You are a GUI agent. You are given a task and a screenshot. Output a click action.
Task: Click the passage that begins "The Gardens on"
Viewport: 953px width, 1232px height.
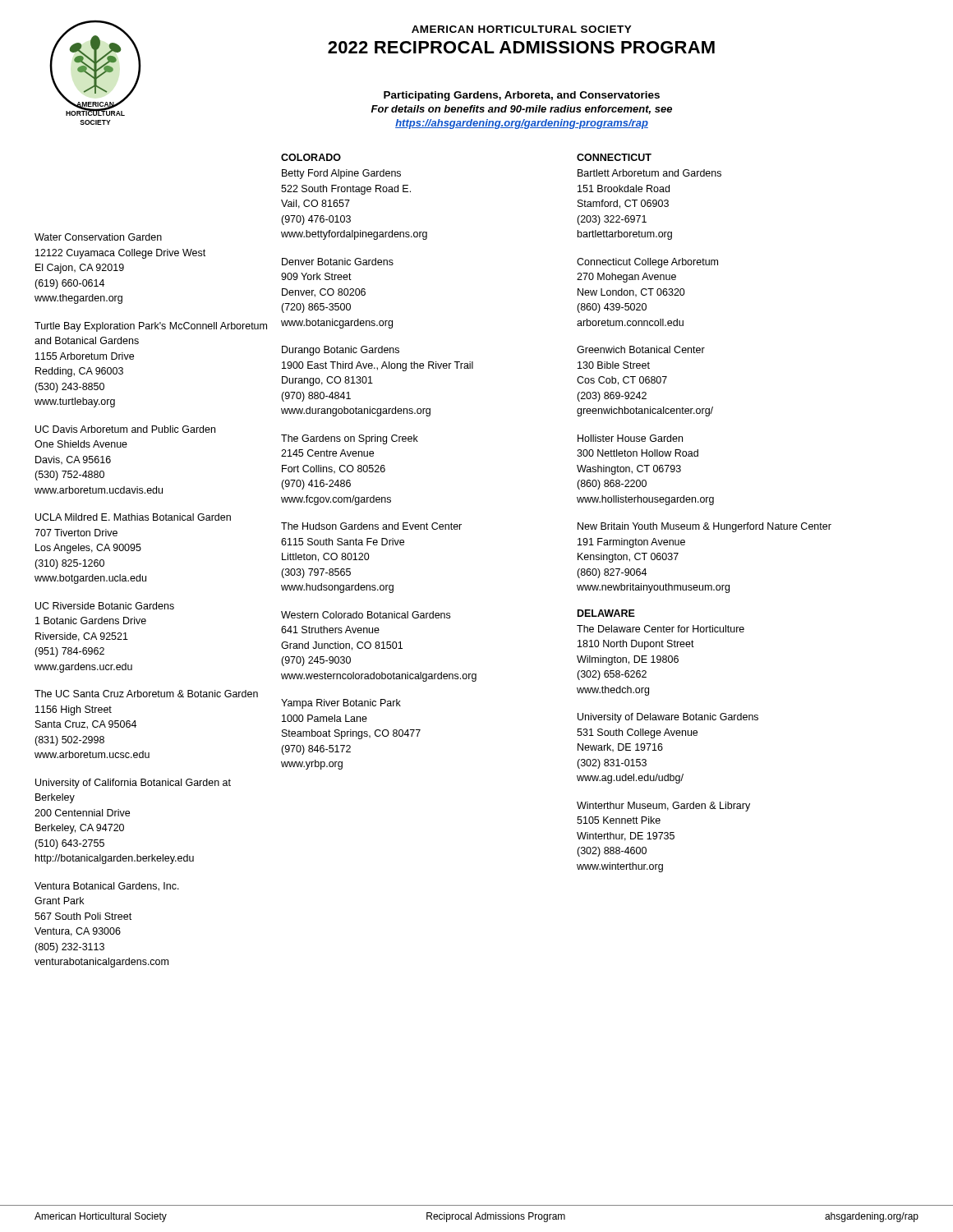[349, 469]
